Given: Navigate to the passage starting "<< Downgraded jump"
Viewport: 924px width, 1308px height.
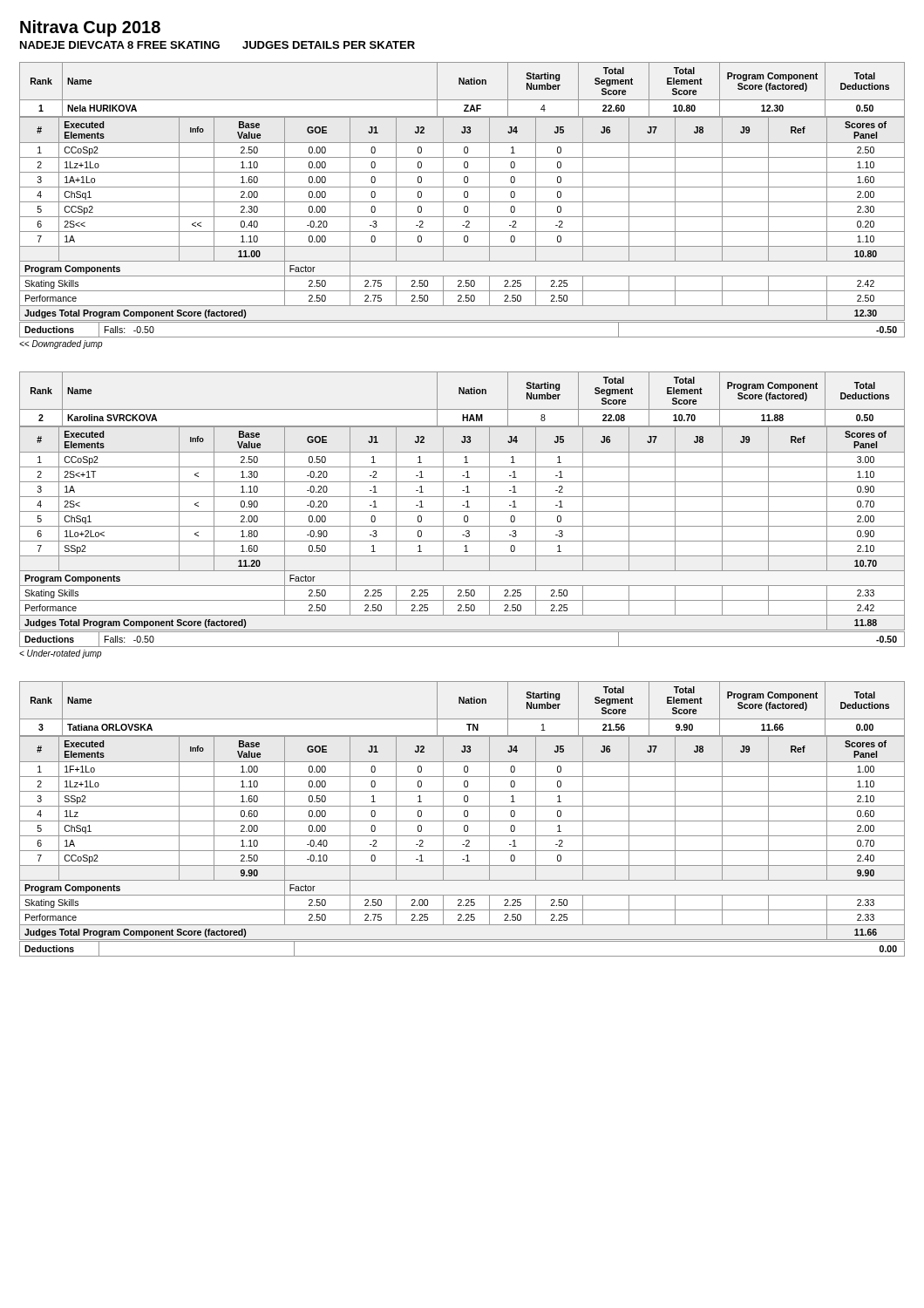Looking at the screenshot, I should (61, 344).
